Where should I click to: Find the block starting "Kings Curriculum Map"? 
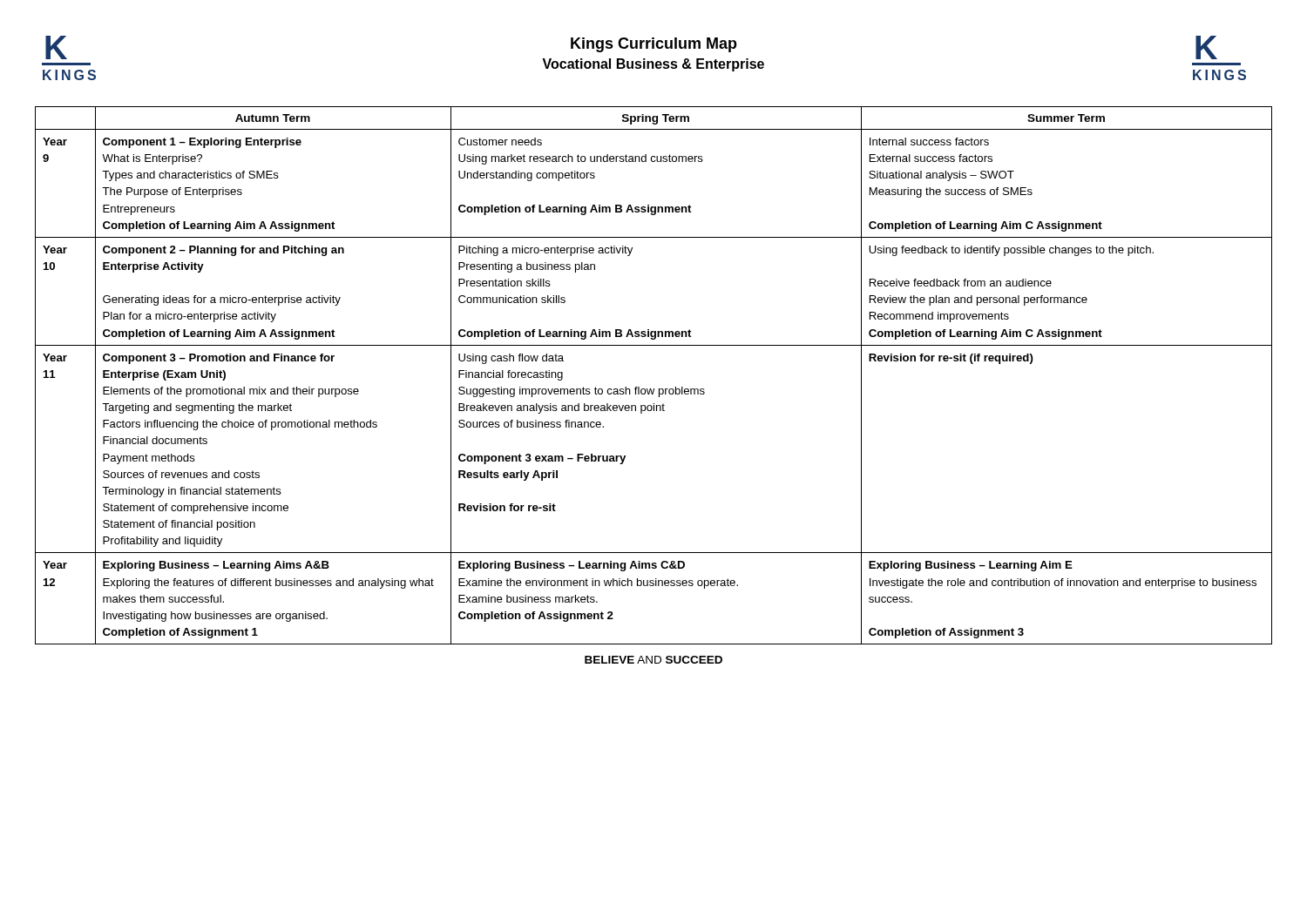click(654, 44)
